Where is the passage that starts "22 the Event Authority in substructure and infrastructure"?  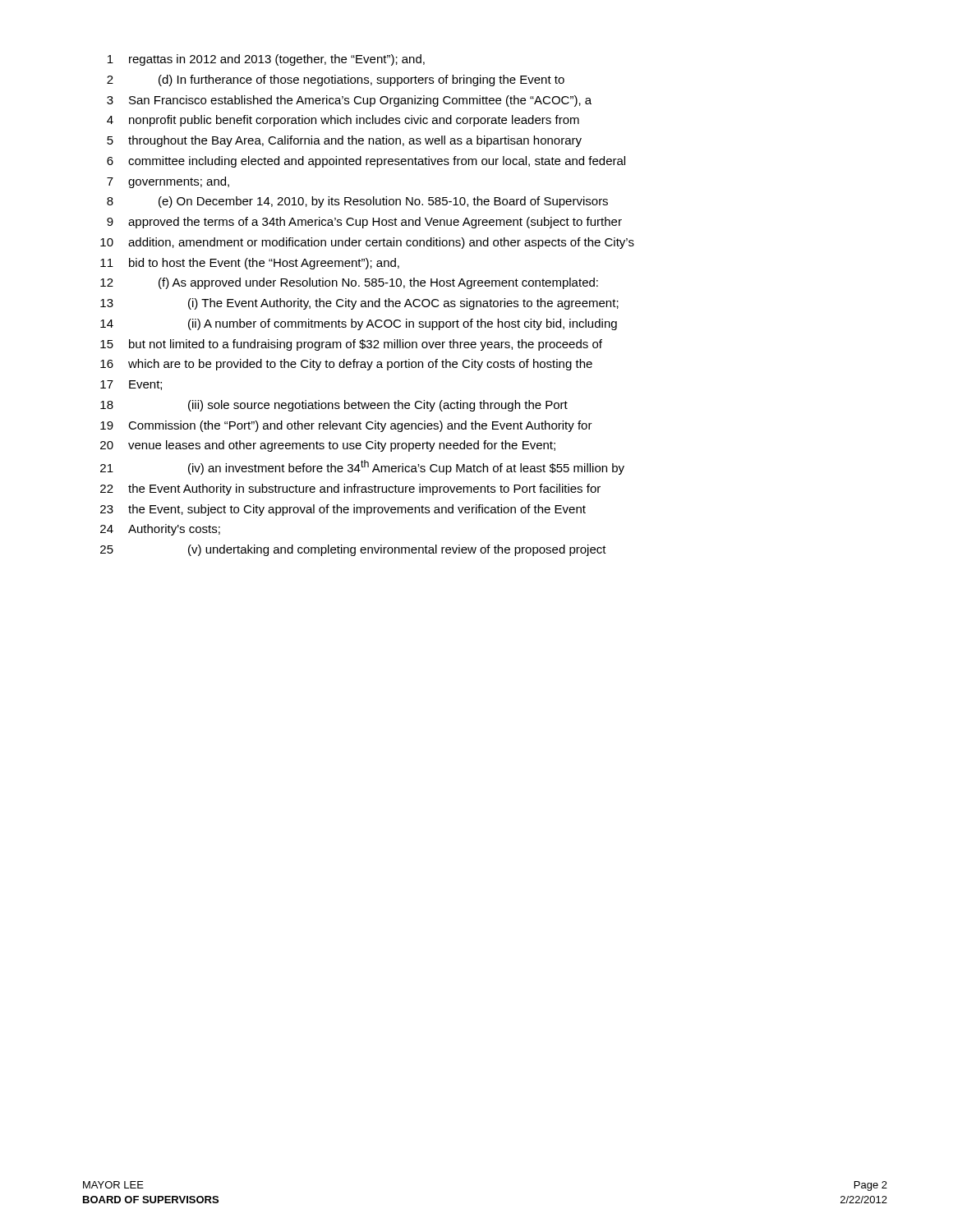(485, 489)
